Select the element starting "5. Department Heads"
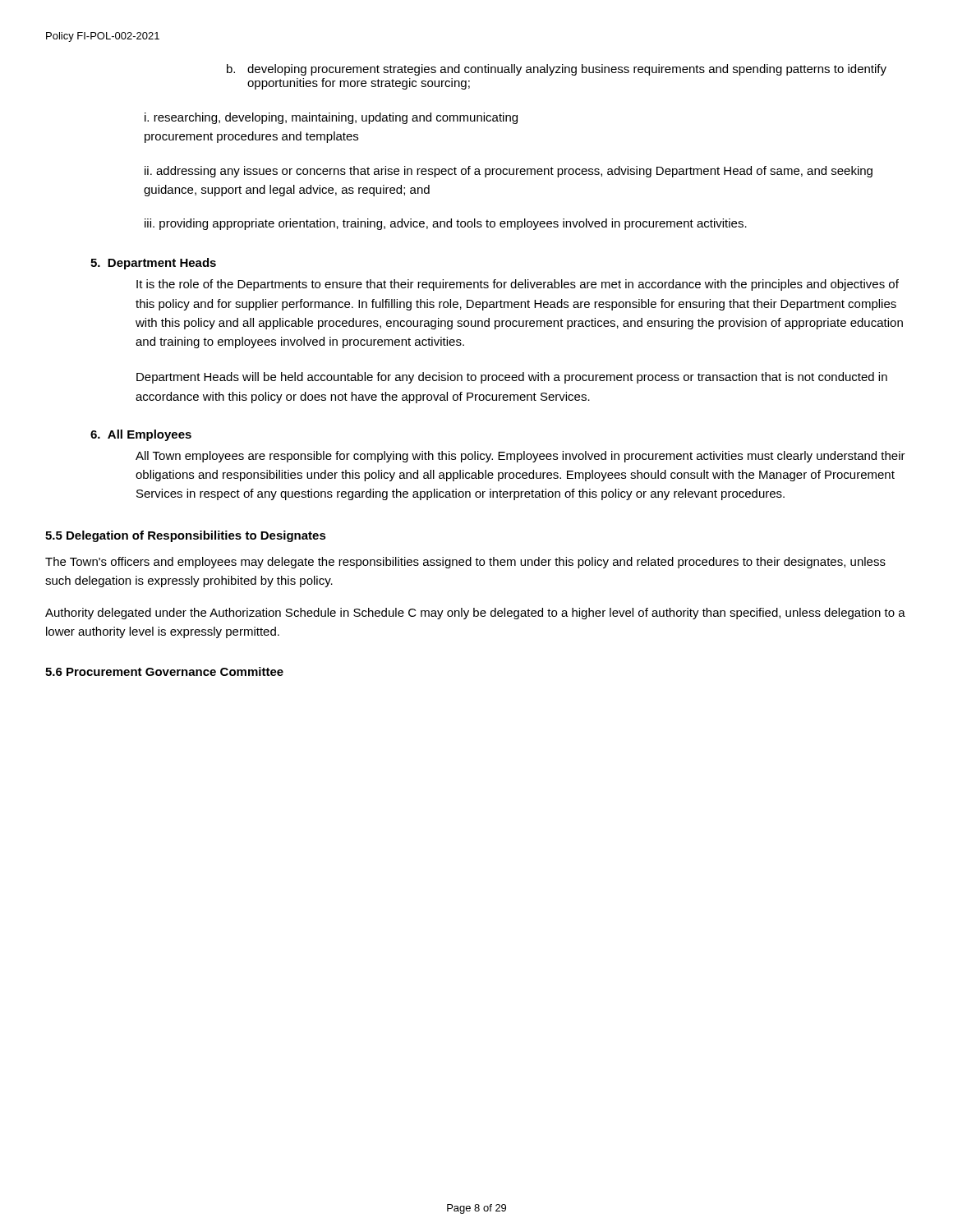This screenshot has height=1232, width=953. pyautogui.click(x=153, y=263)
